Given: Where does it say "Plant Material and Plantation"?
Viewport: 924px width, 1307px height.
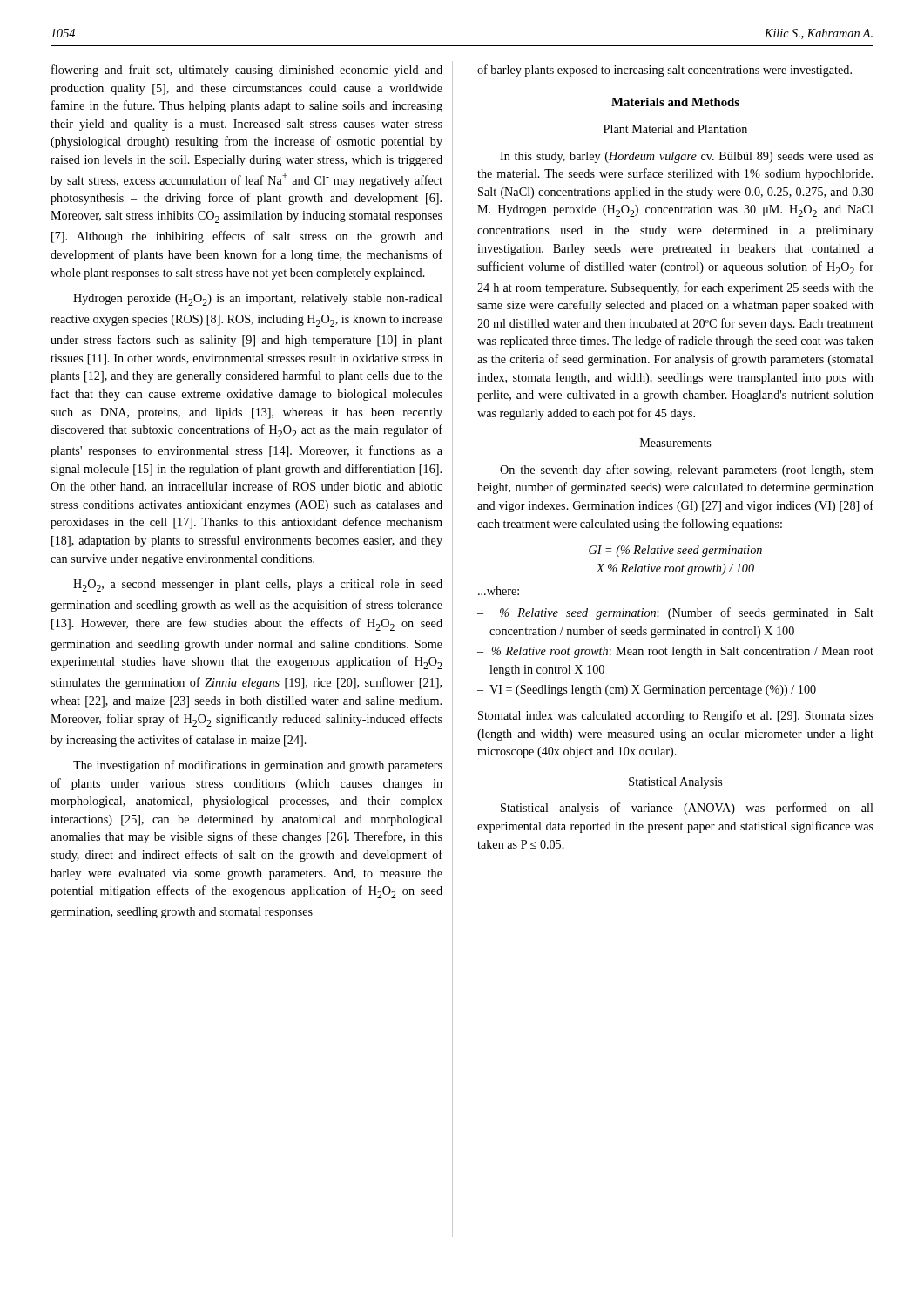Looking at the screenshot, I should [675, 129].
